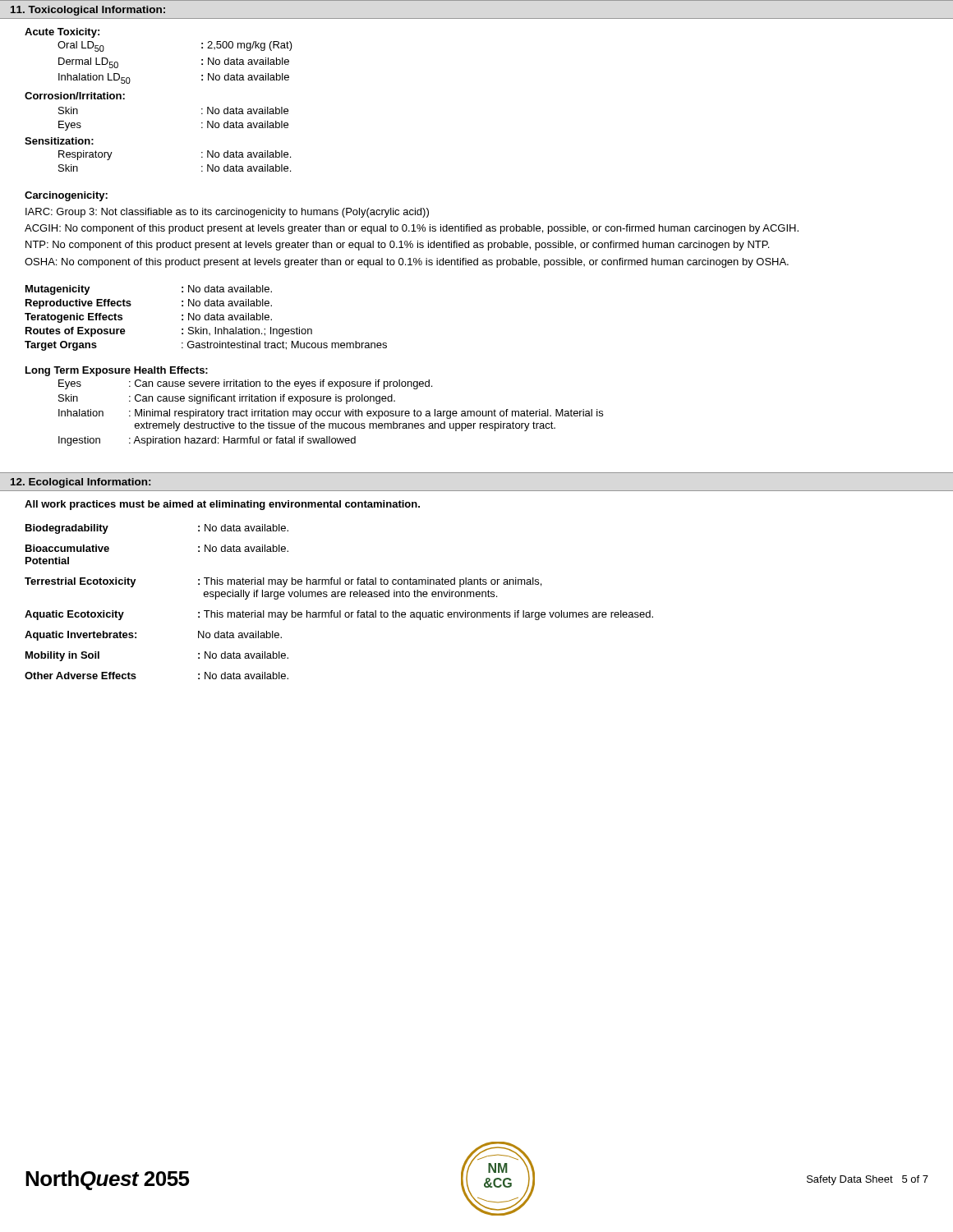Select the text block starting "Acute Toxicity: Oral LD50 : 2,500"
Viewport: 953px width, 1232px height.
pyautogui.click(x=62, y=33)
